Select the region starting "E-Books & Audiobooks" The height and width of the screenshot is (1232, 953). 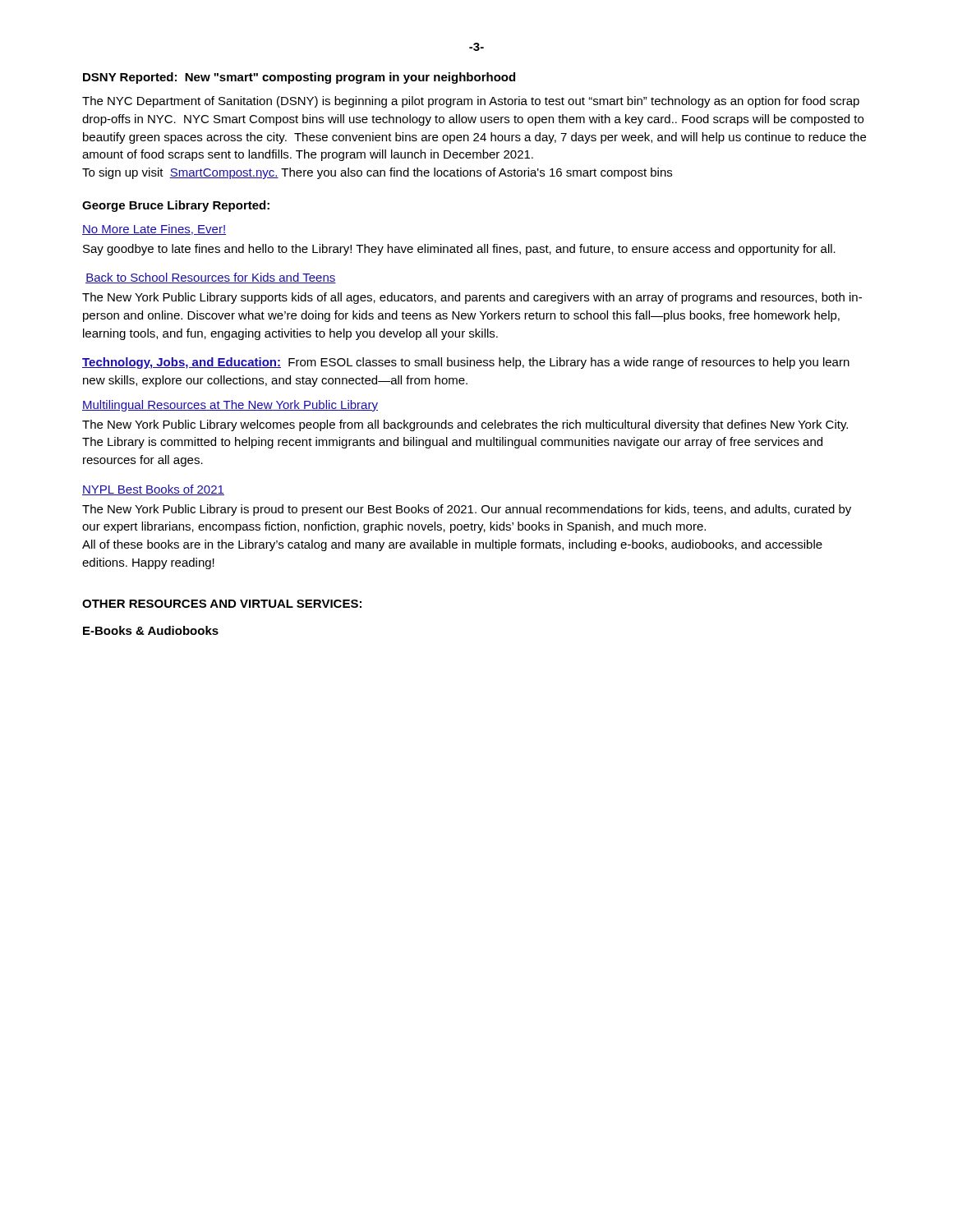point(150,630)
